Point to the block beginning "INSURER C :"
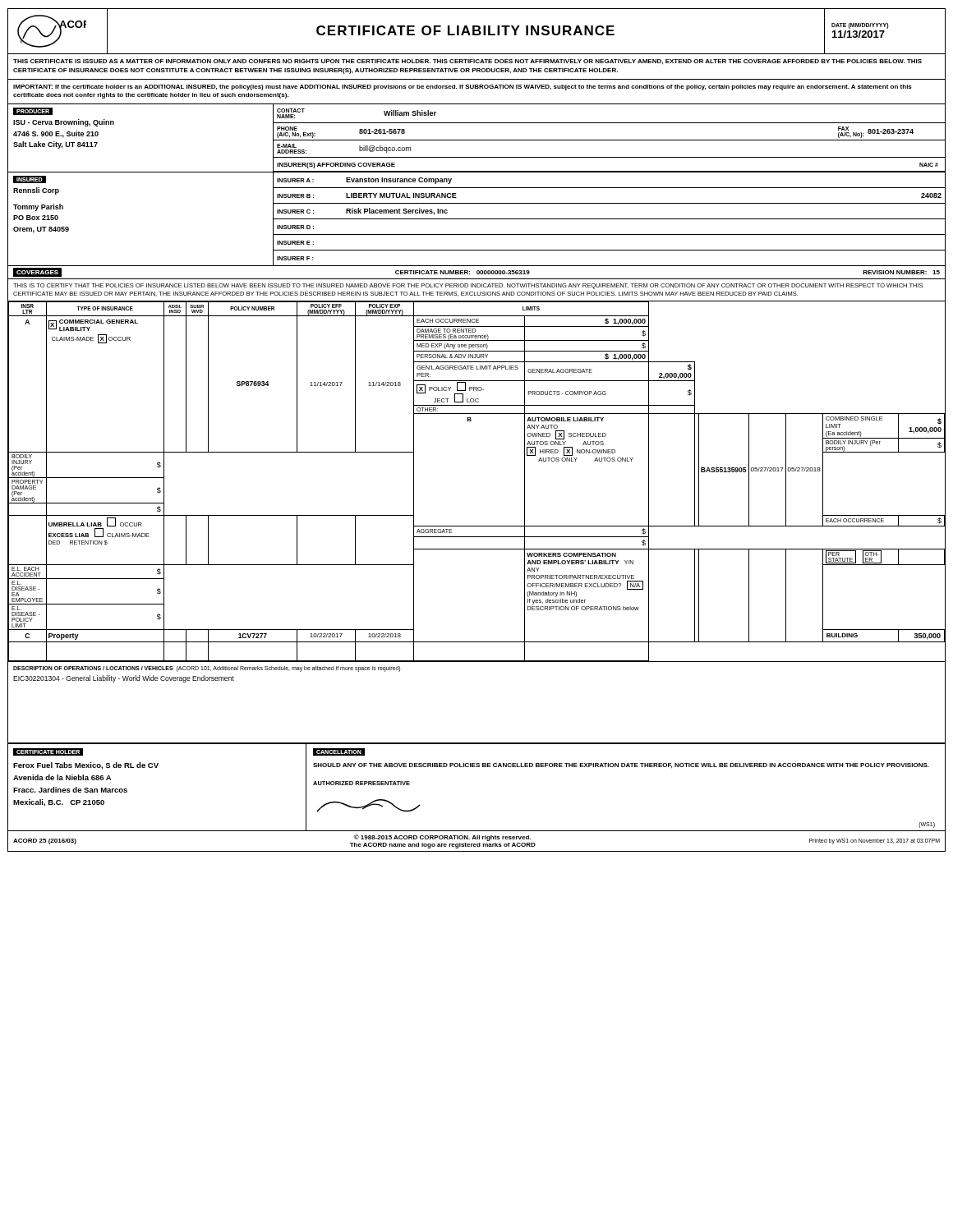This screenshot has width=953, height=1232. coord(585,211)
